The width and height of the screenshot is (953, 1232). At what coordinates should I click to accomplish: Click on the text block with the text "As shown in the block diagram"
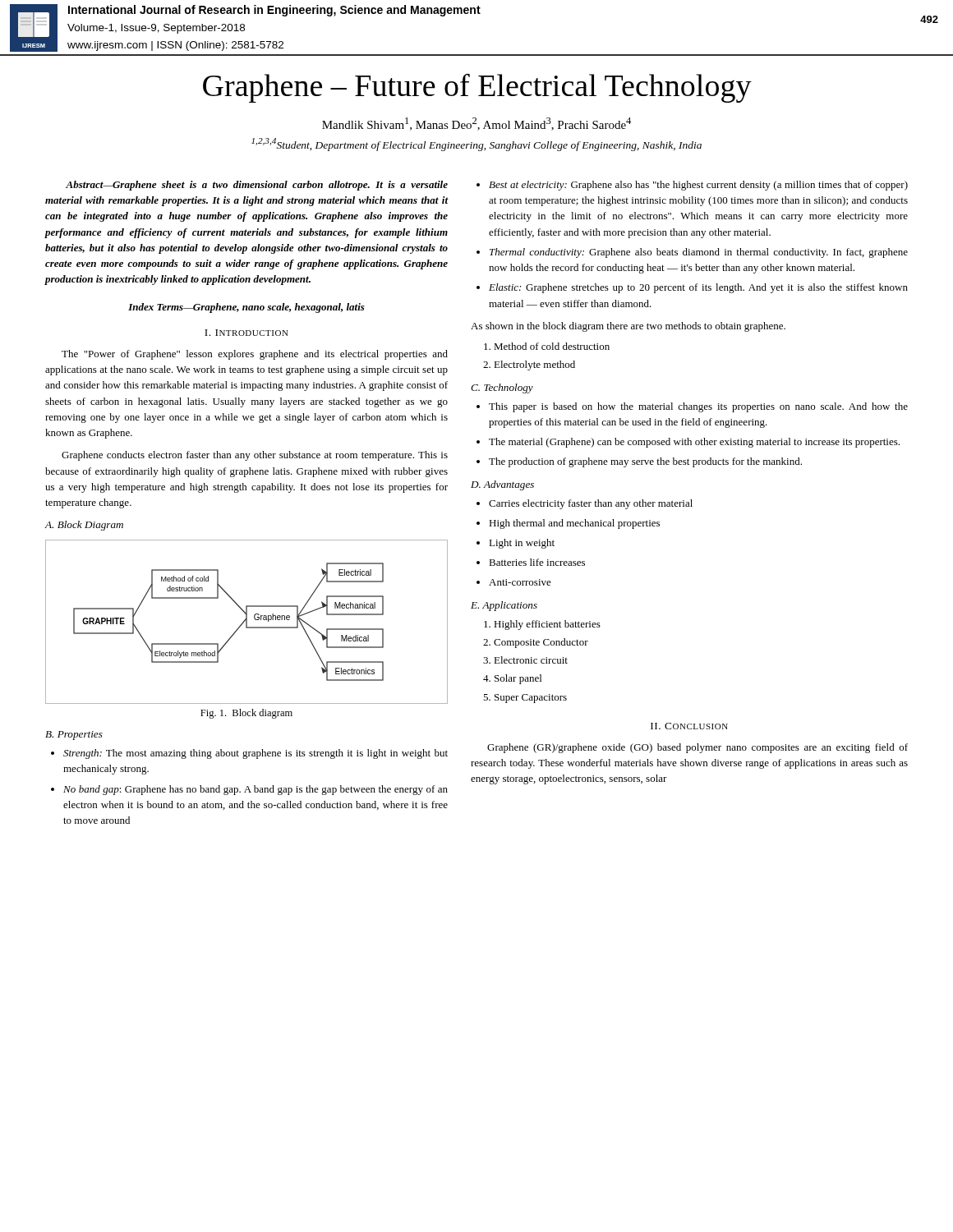click(628, 325)
